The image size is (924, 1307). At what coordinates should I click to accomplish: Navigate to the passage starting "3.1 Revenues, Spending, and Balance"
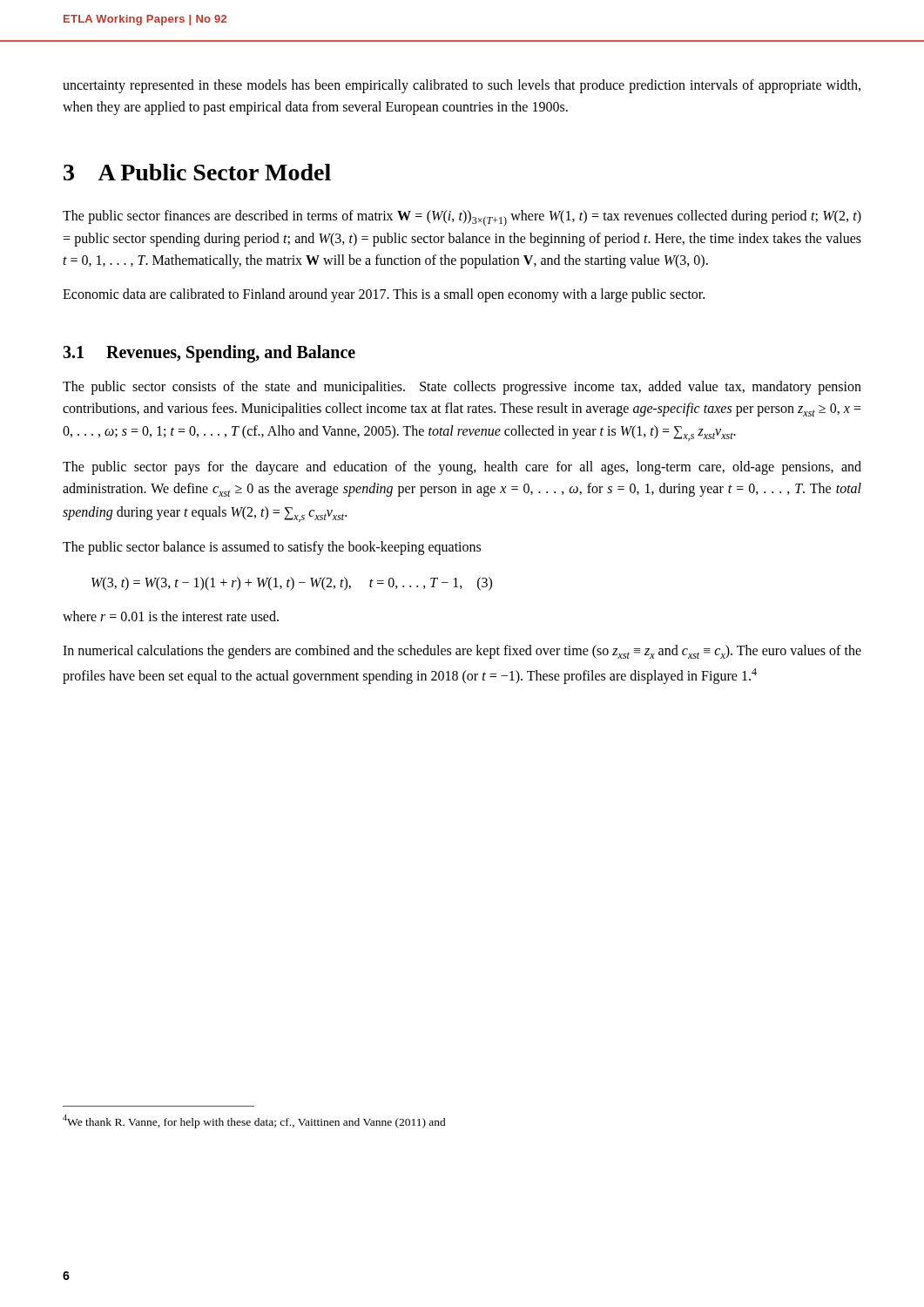tap(209, 352)
